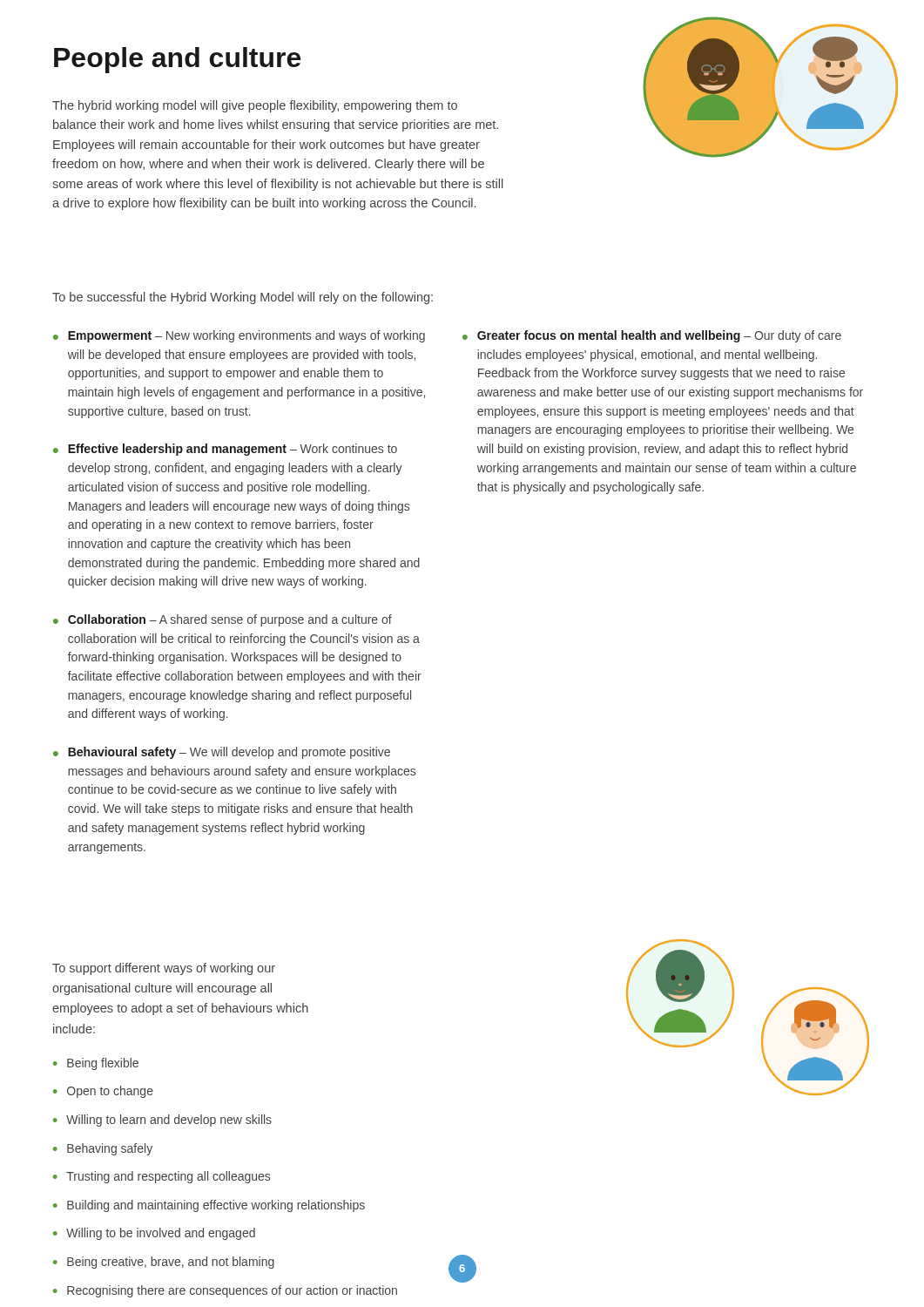Viewport: 924px width, 1307px height.
Task: Find the element starting "• Empowerment – New working"
Action: click(x=240, y=374)
